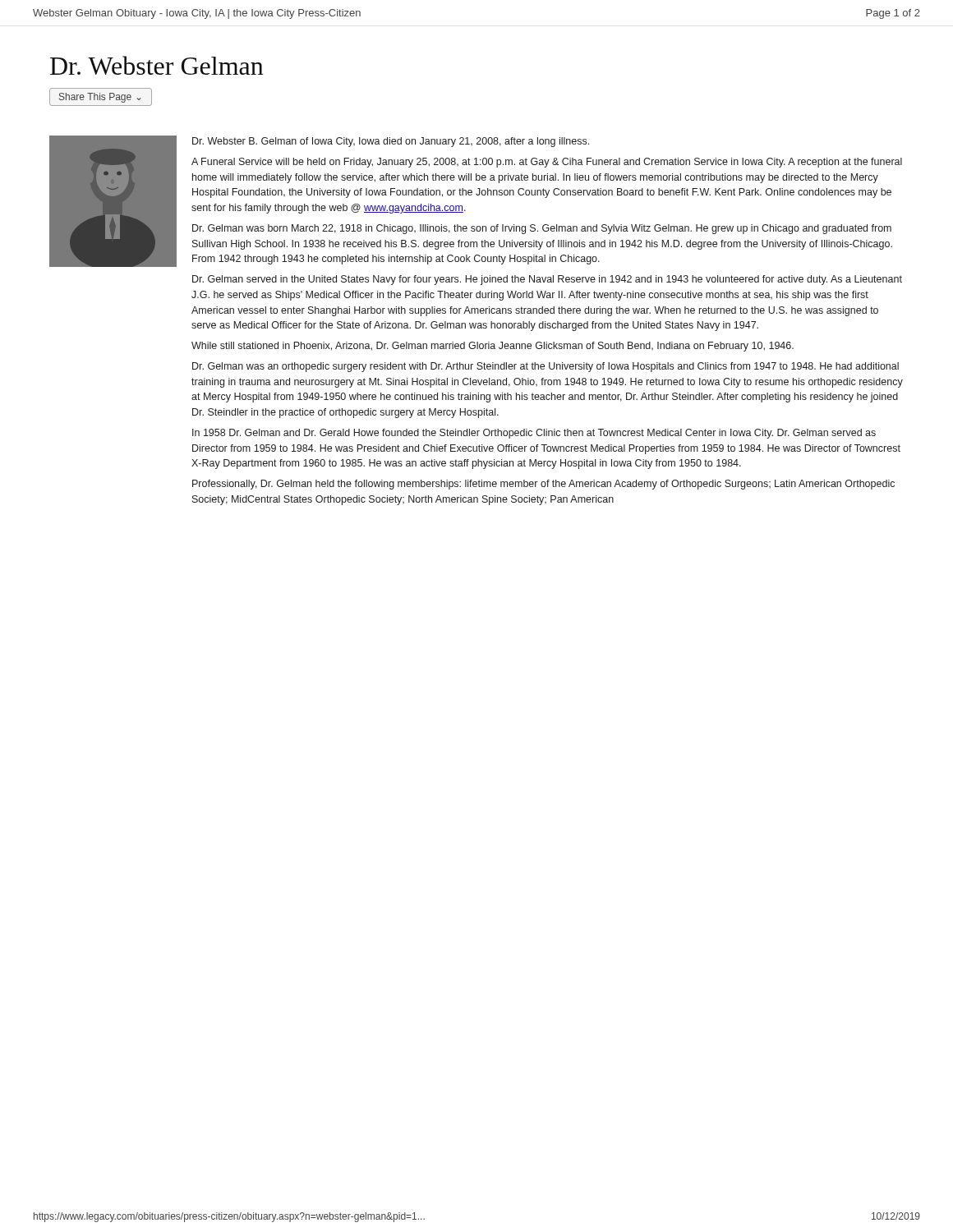953x1232 pixels.
Task: Click on the text block that reads "Dr. Webster B. Gelman of"
Action: point(548,321)
